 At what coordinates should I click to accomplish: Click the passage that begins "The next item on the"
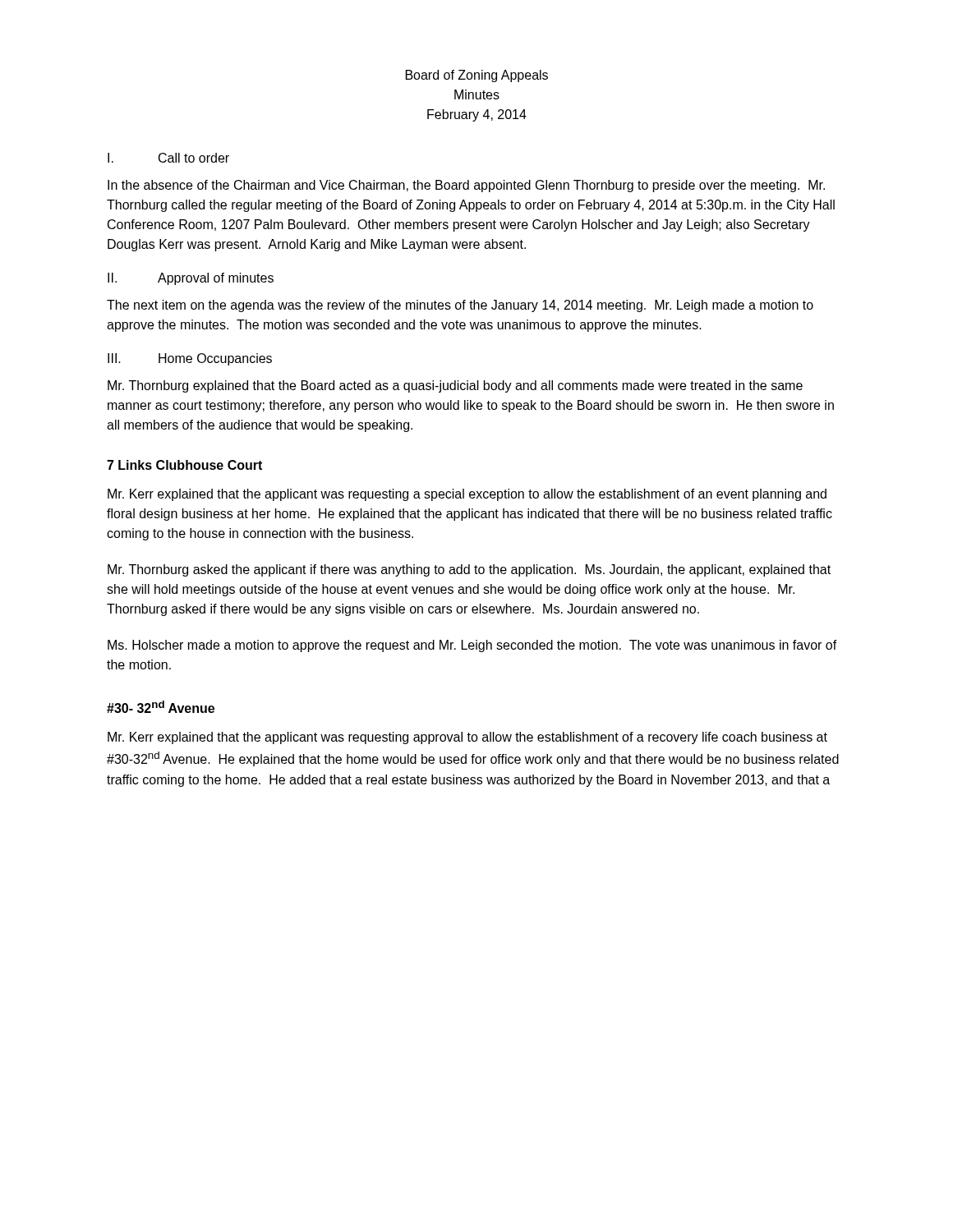[460, 315]
